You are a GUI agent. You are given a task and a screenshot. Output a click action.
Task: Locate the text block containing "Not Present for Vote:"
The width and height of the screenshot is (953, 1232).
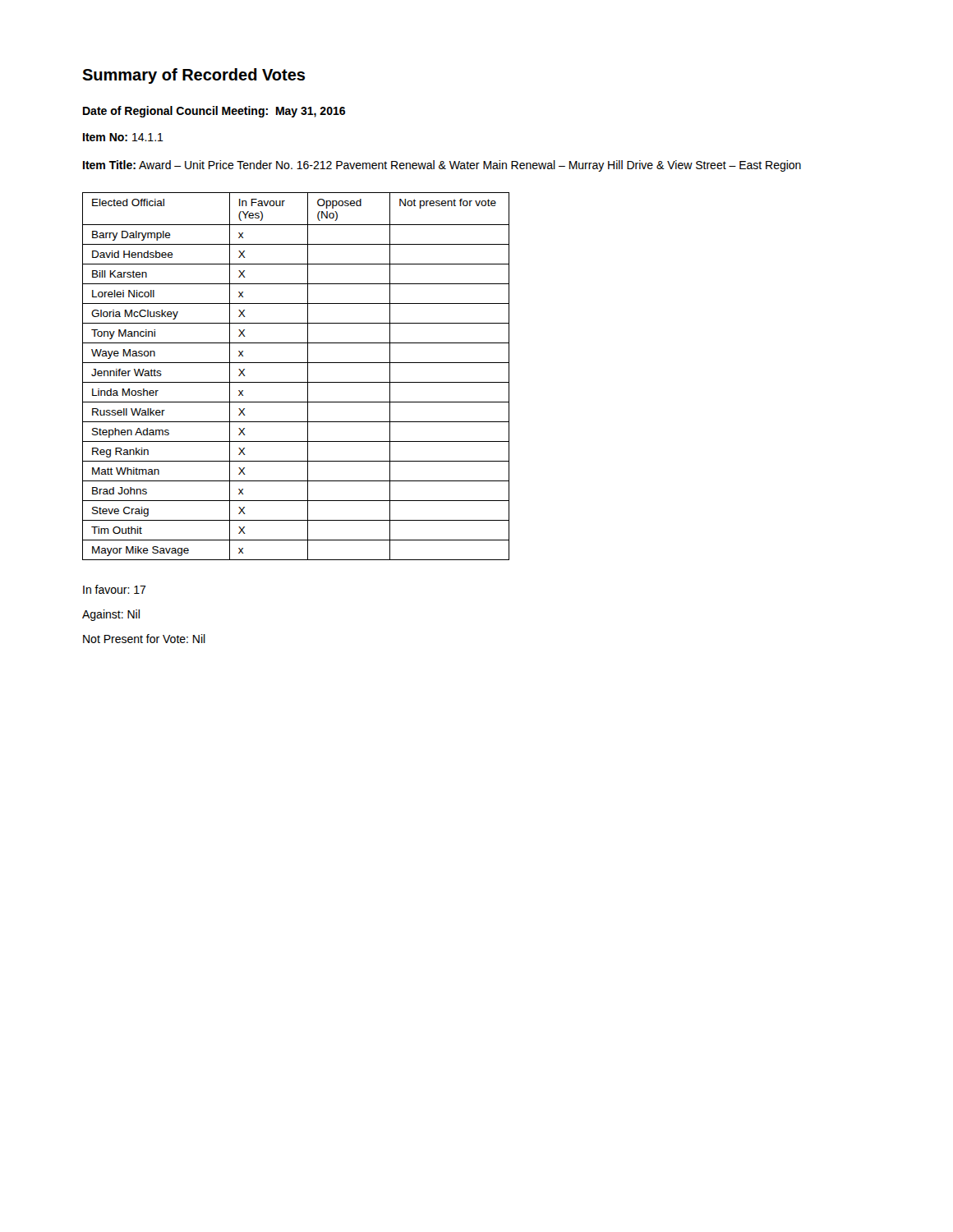(x=144, y=639)
